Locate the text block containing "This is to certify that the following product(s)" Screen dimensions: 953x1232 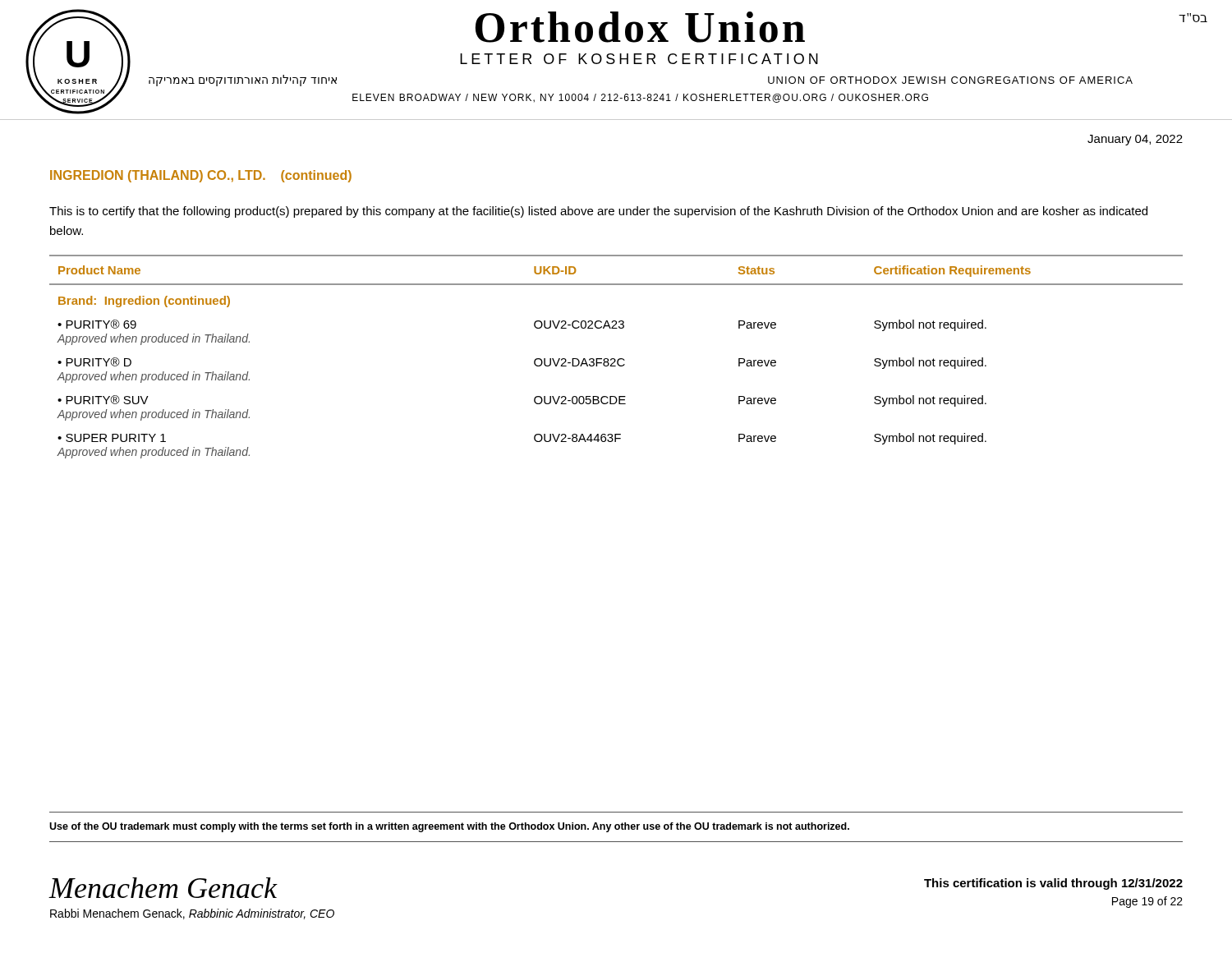tap(599, 221)
